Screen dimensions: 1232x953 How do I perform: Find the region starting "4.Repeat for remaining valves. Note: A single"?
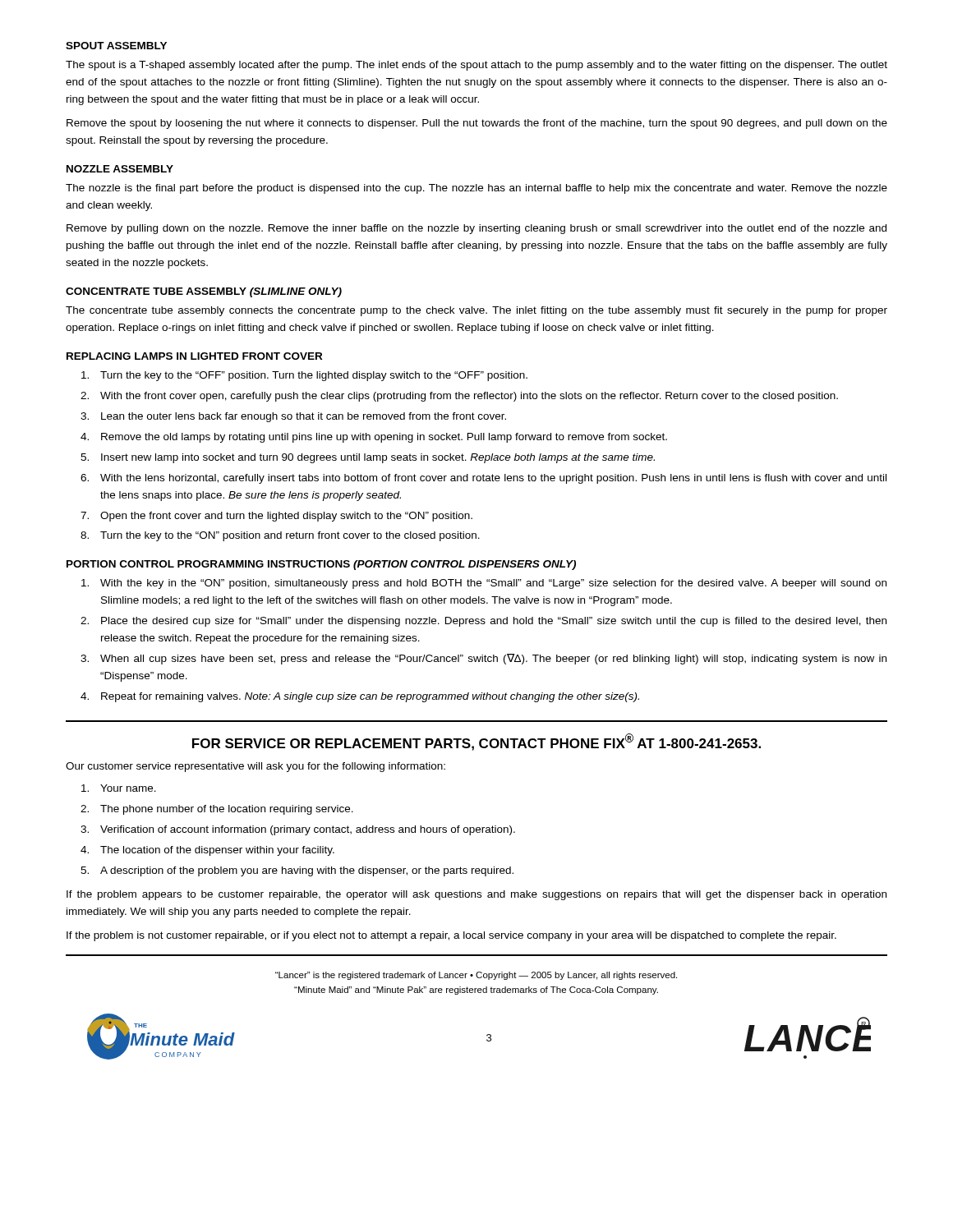(x=361, y=697)
